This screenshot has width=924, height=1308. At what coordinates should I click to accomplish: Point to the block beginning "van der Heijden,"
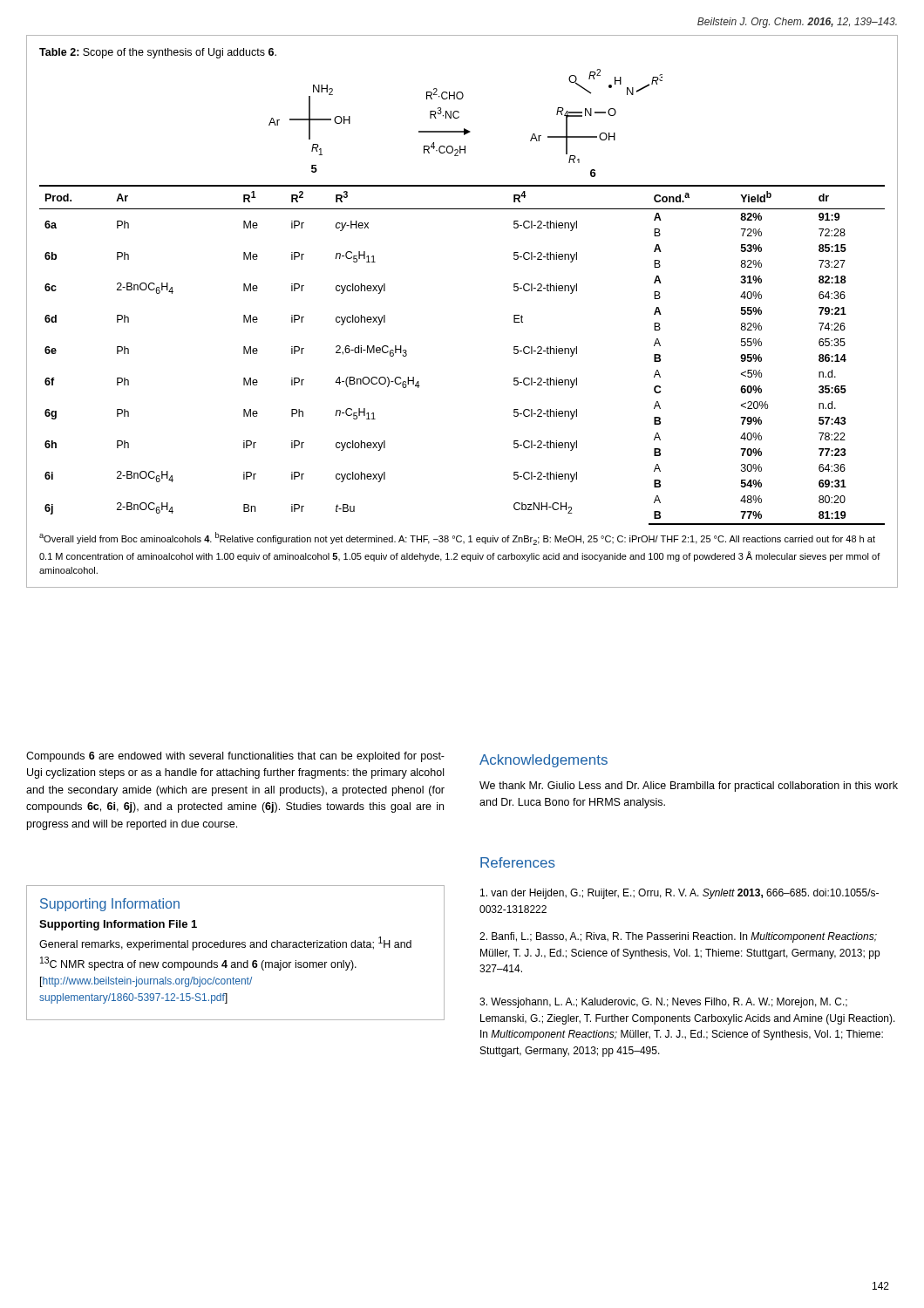point(679,901)
